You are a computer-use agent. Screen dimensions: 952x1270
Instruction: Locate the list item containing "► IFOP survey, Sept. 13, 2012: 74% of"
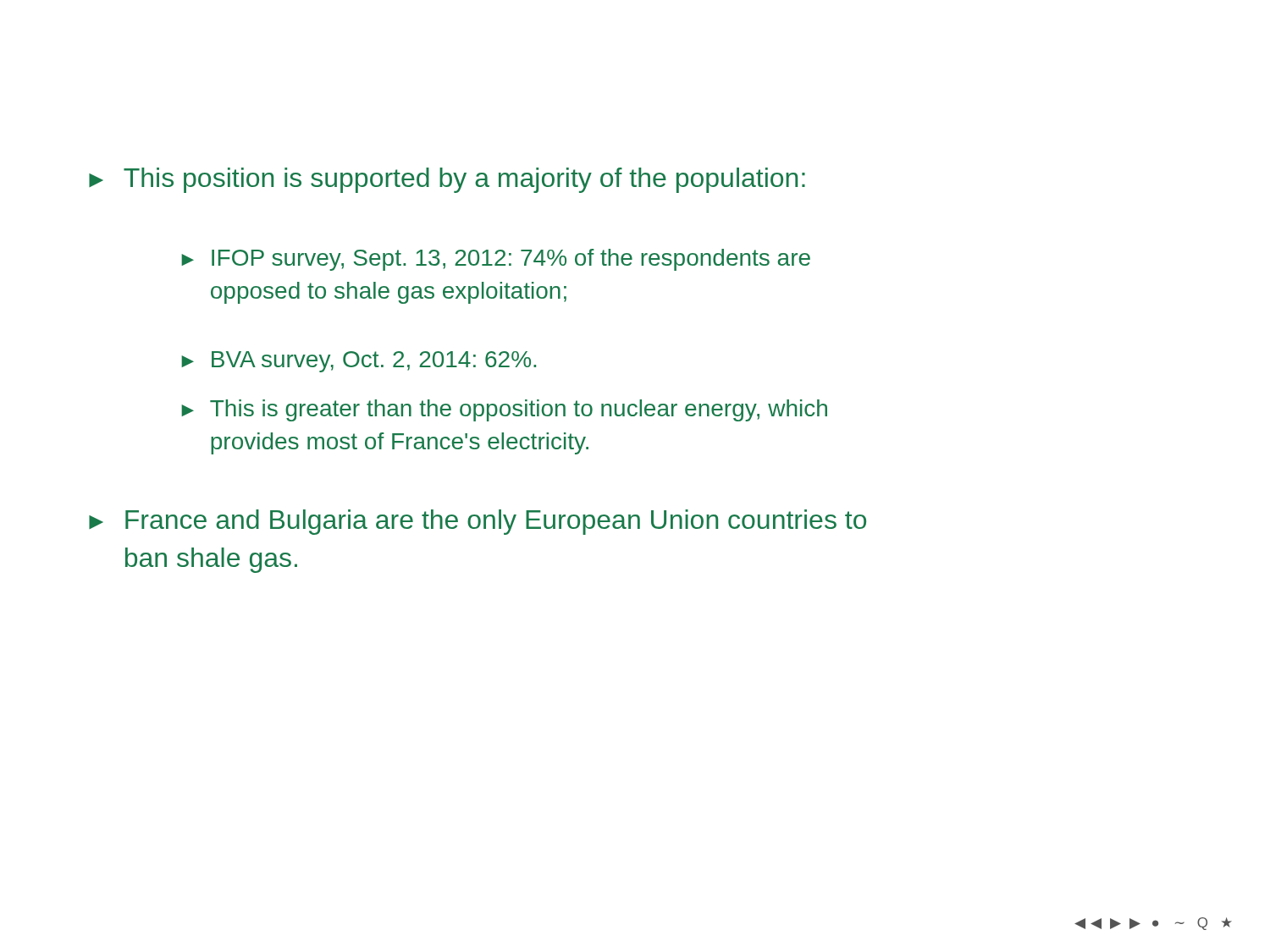pos(690,274)
